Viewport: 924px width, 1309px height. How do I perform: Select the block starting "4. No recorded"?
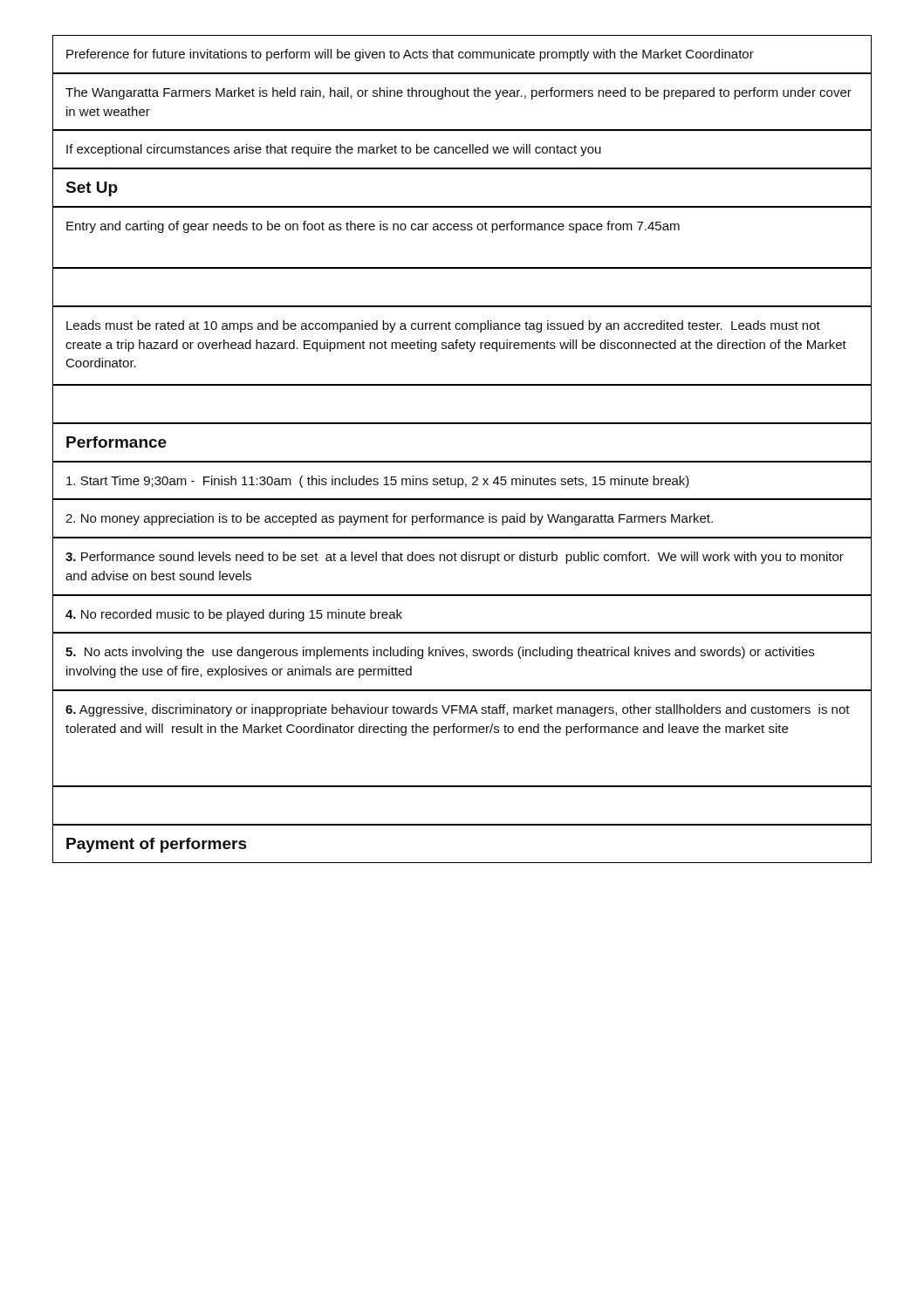pos(234,615)
